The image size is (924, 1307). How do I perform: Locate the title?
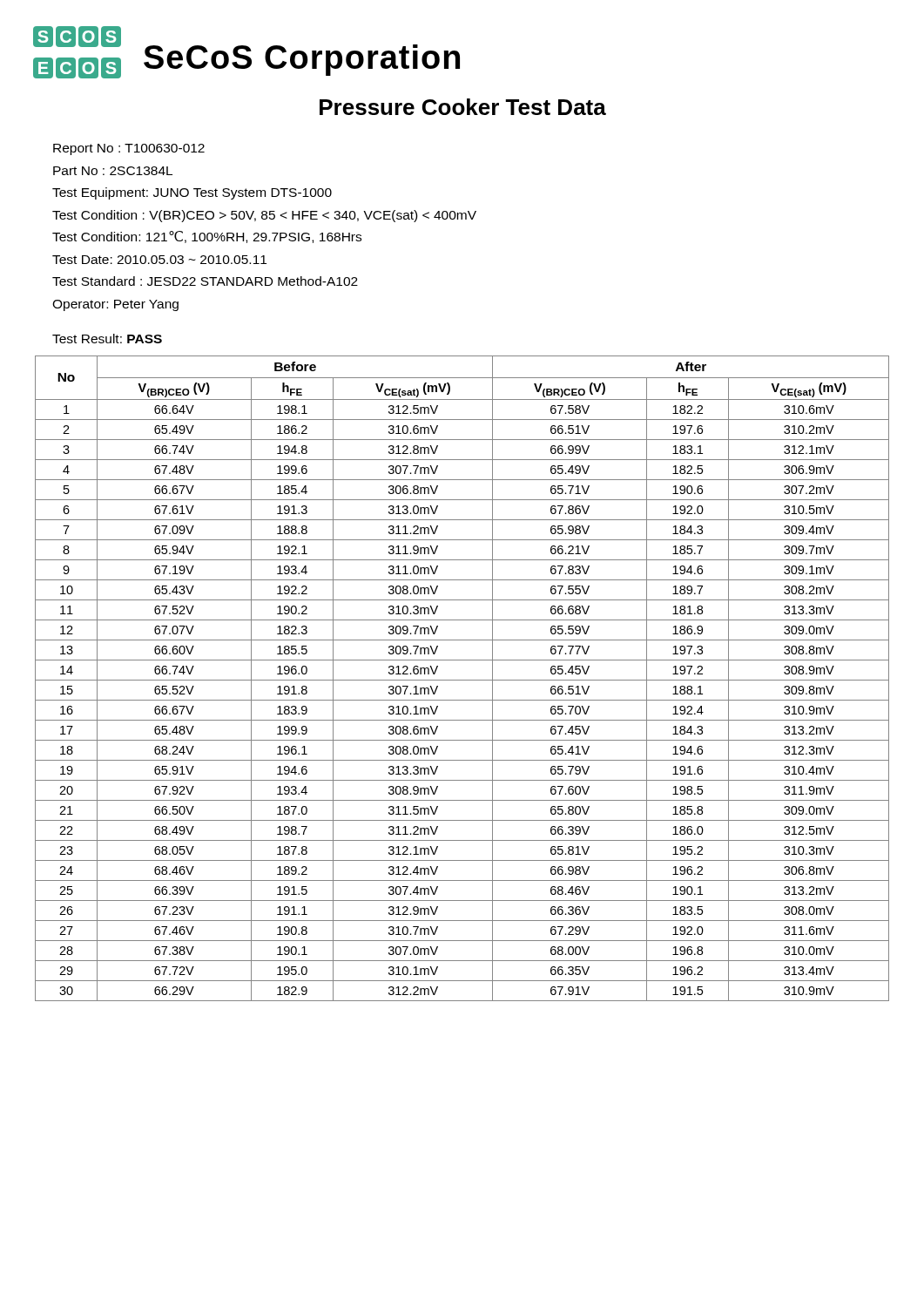point(303,57)
